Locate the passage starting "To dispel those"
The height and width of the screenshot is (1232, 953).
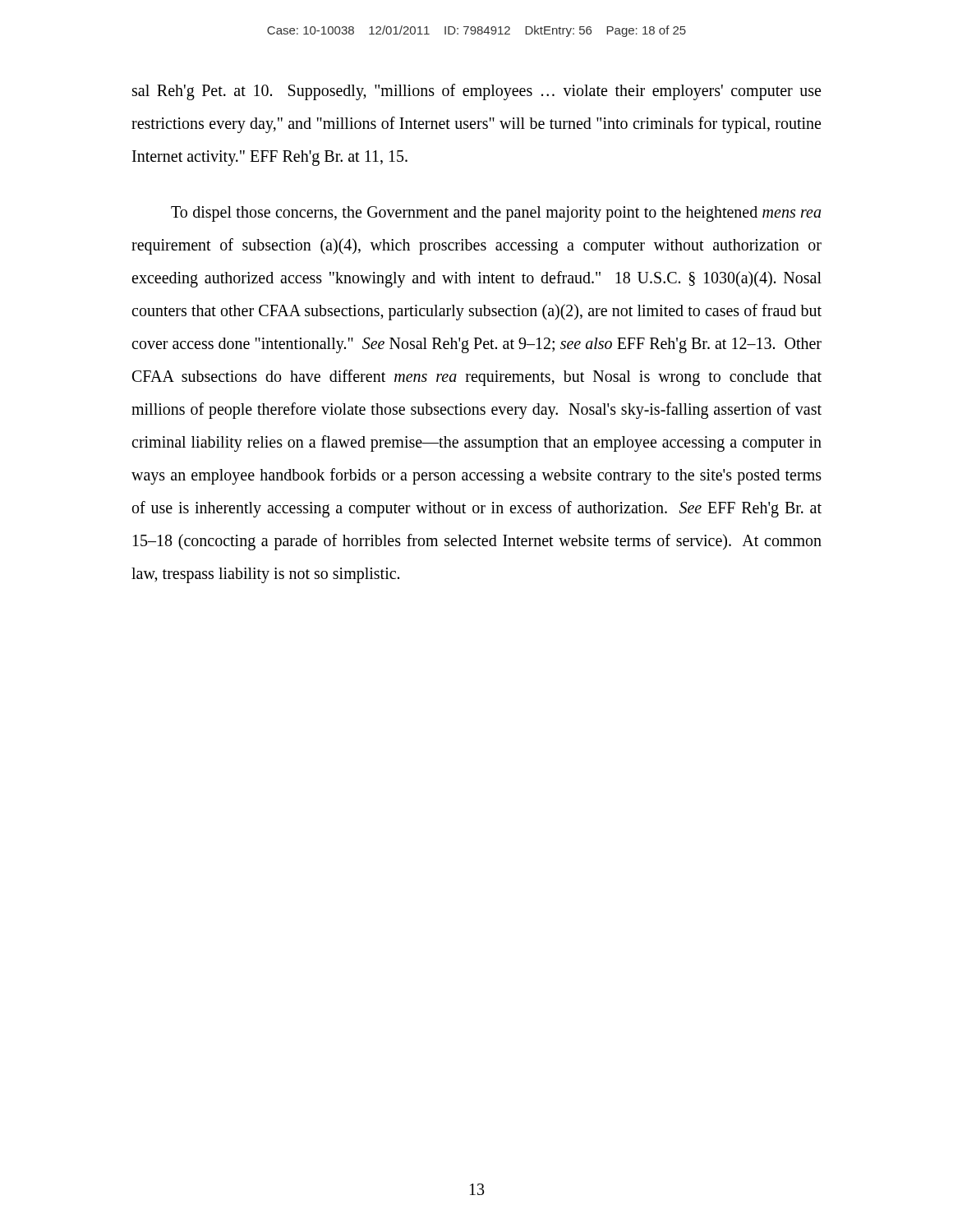(x=476, y=393)
